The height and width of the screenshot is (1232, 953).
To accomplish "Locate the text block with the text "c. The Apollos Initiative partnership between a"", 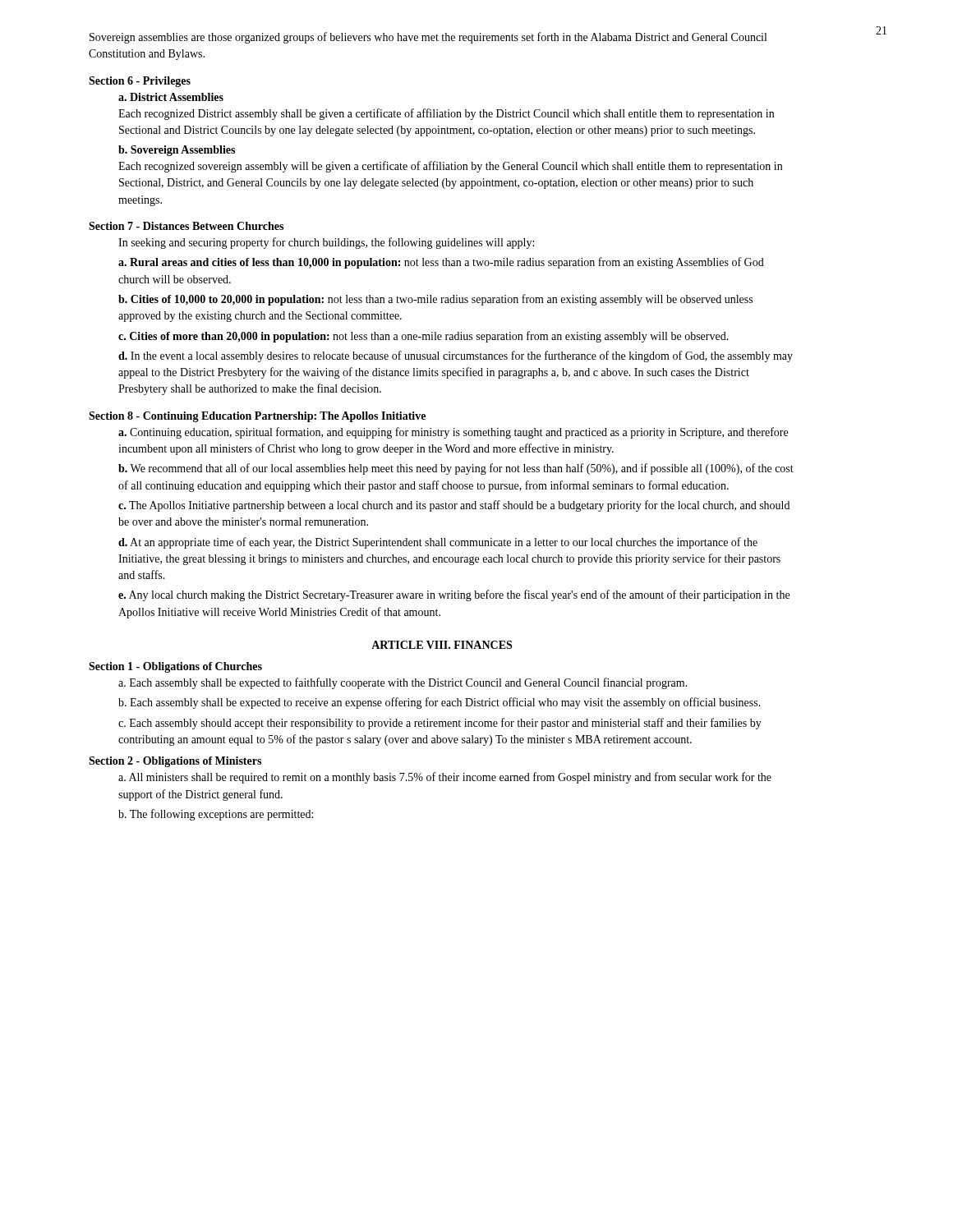I will click(x=457, y=514).
